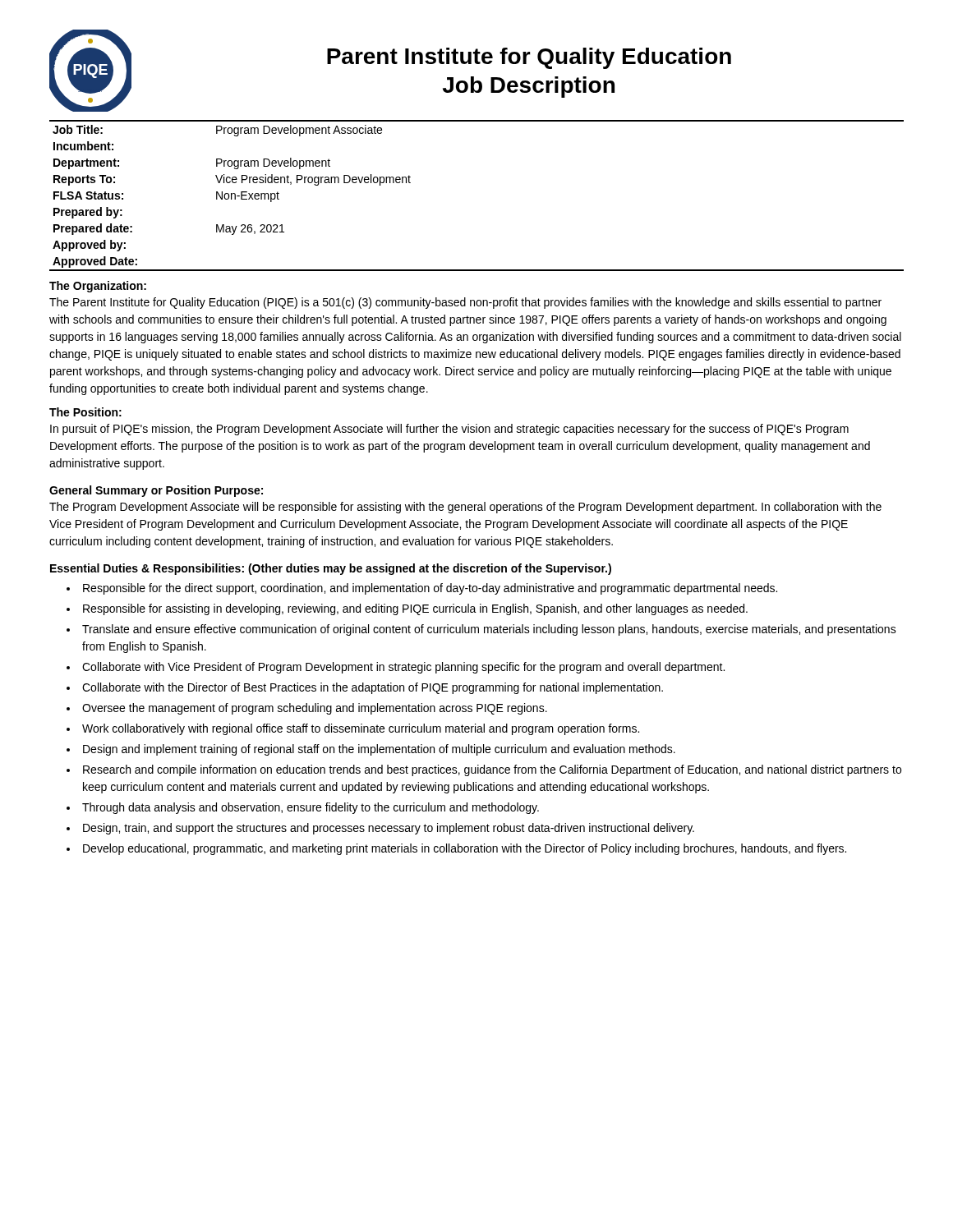Where is the section header that starts "Essential Duties & Responsibilities:"?
The height and width of the screenshot is (1232, 953).
coord(331,568)
